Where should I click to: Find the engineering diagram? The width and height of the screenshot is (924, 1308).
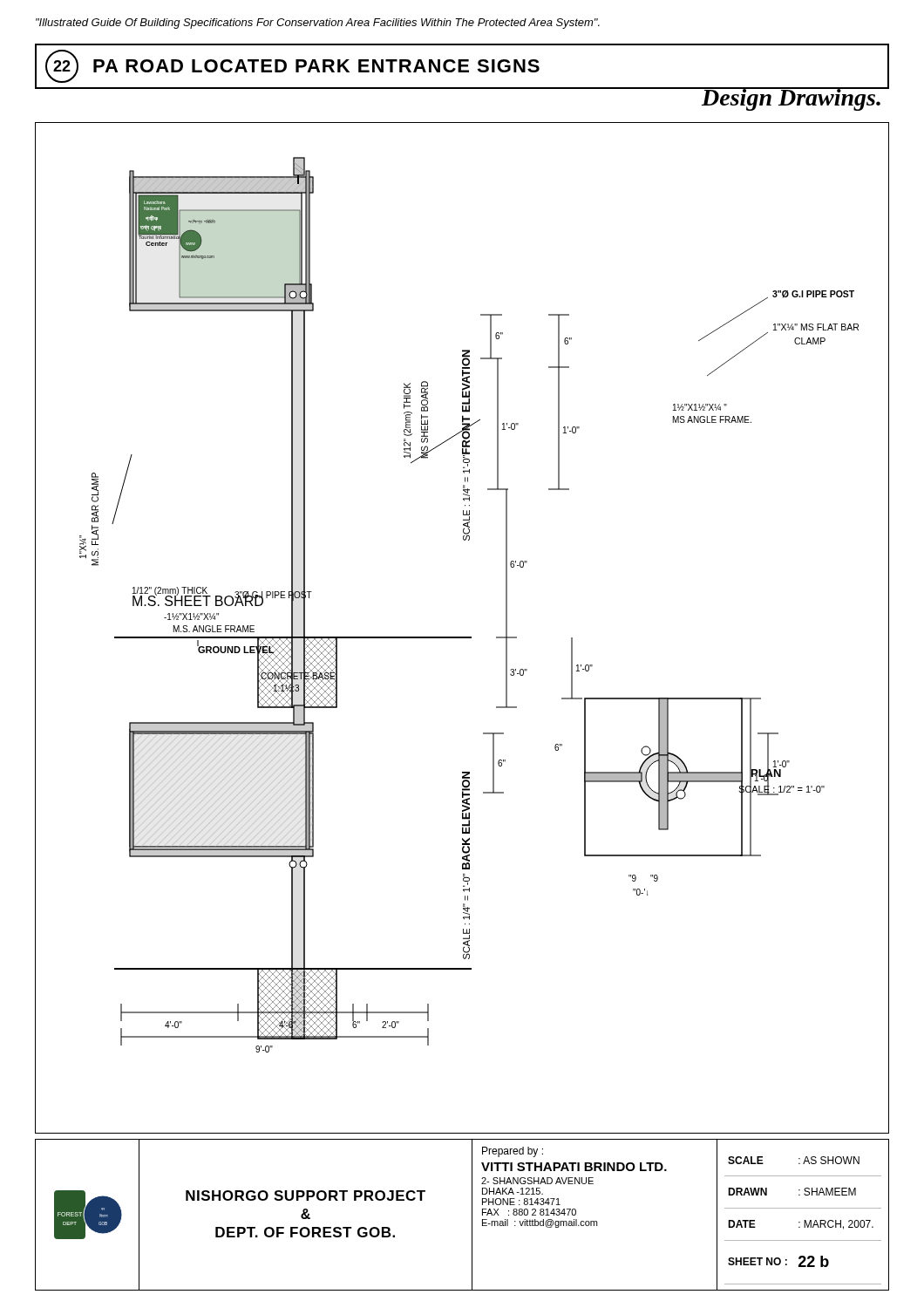[x=462, y=628]
